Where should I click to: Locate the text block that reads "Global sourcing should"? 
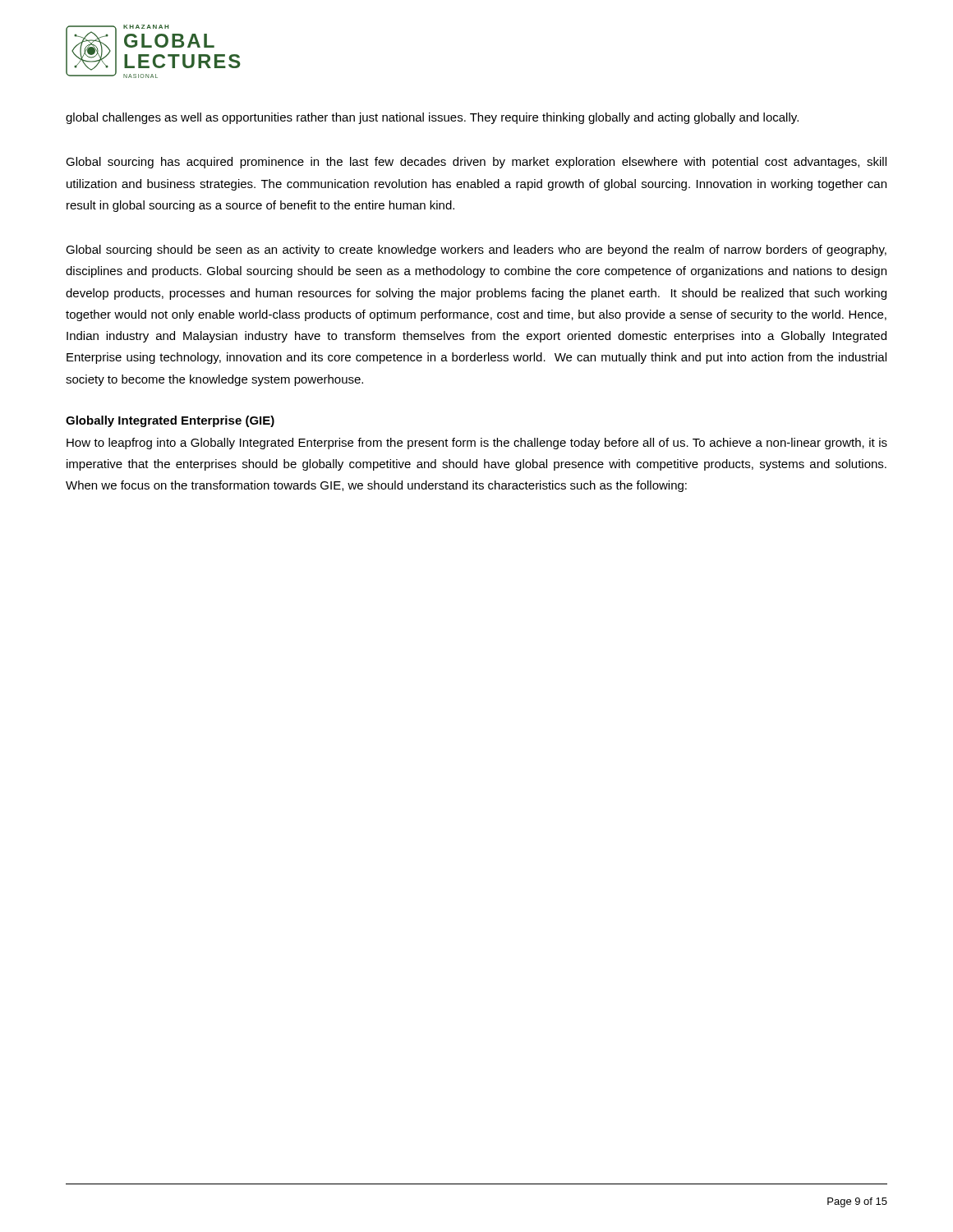pos(476,314)
